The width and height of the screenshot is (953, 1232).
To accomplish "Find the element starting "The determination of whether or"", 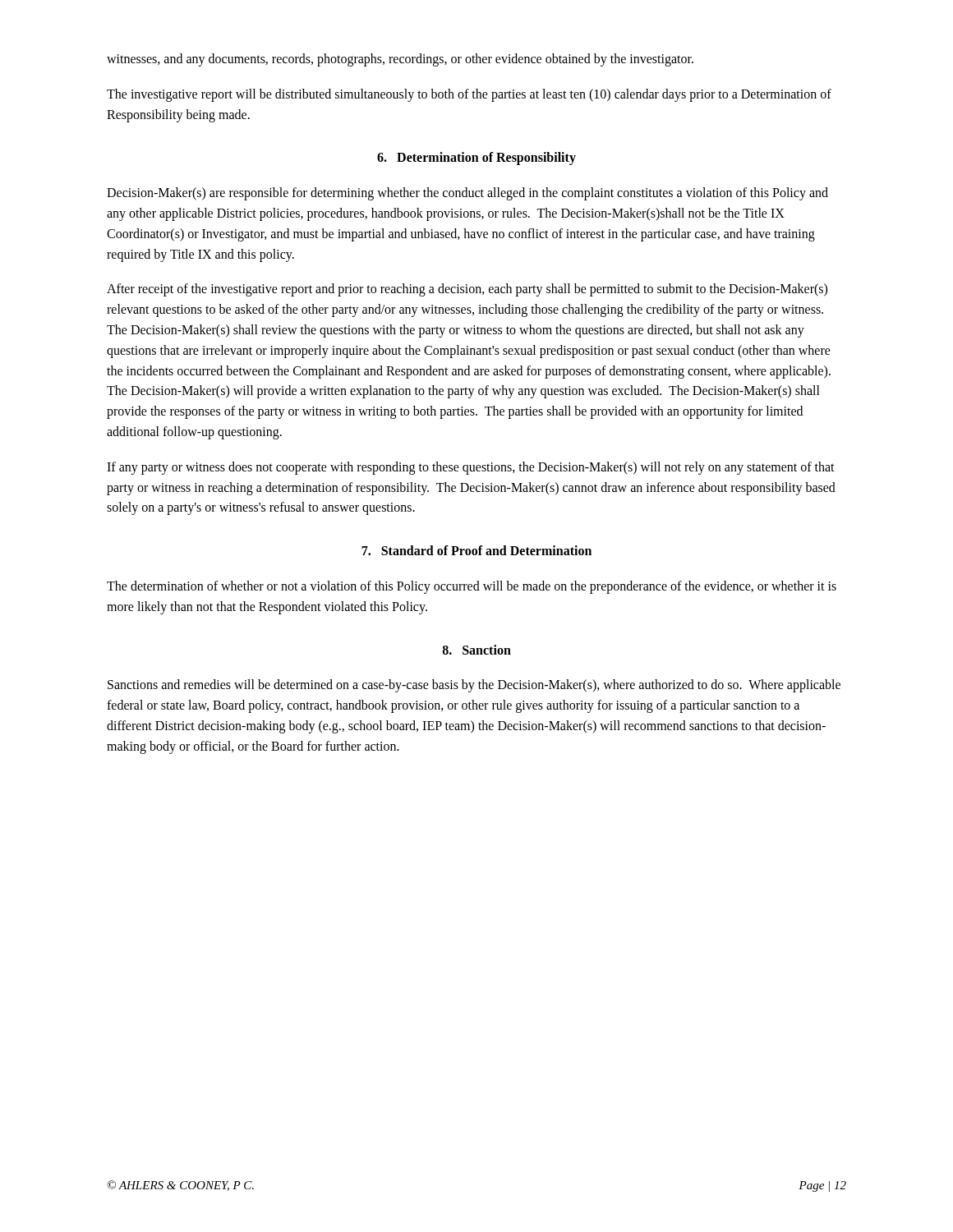I will (472, 596).
